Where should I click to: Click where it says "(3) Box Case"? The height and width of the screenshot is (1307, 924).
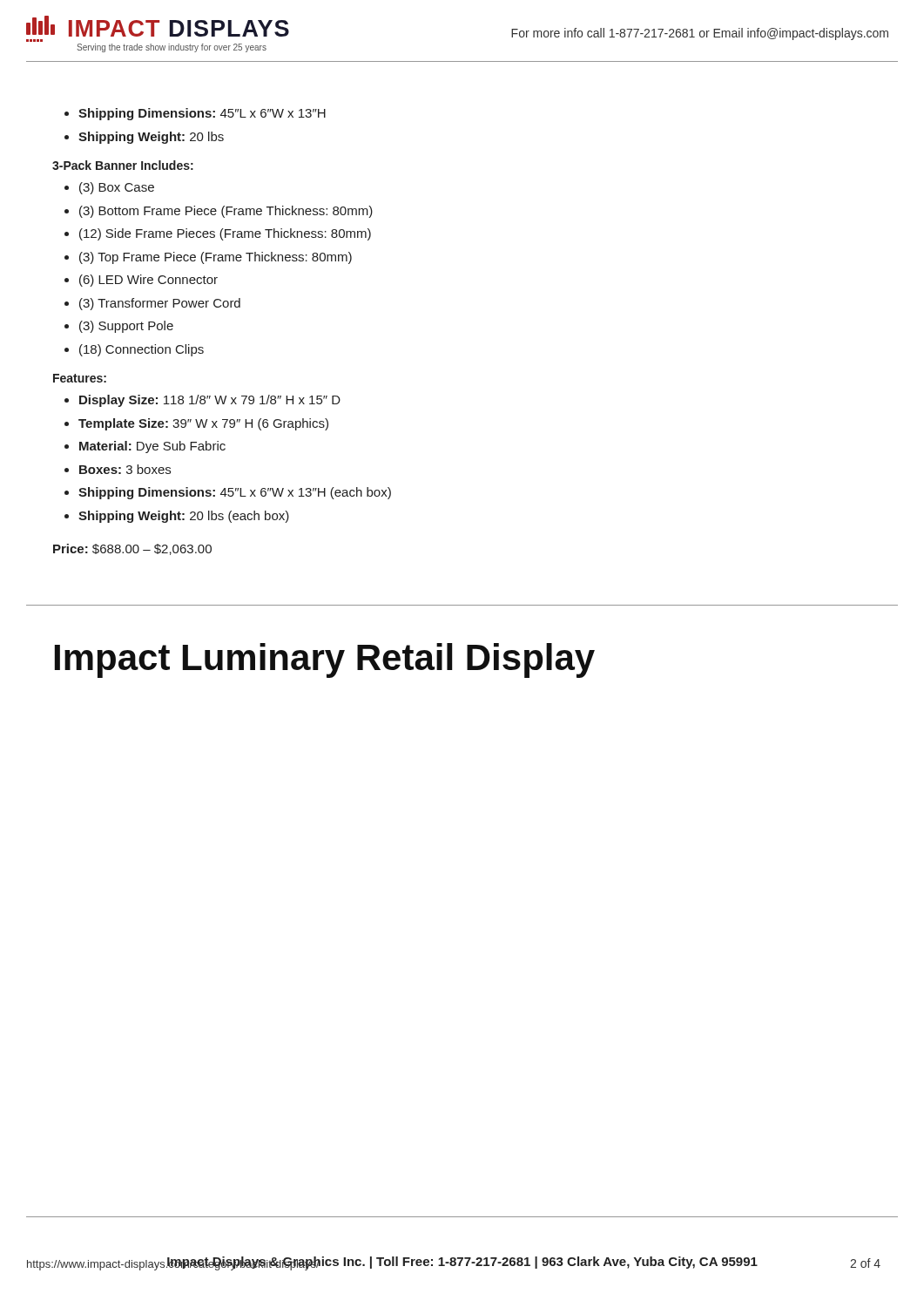(116, 187)
